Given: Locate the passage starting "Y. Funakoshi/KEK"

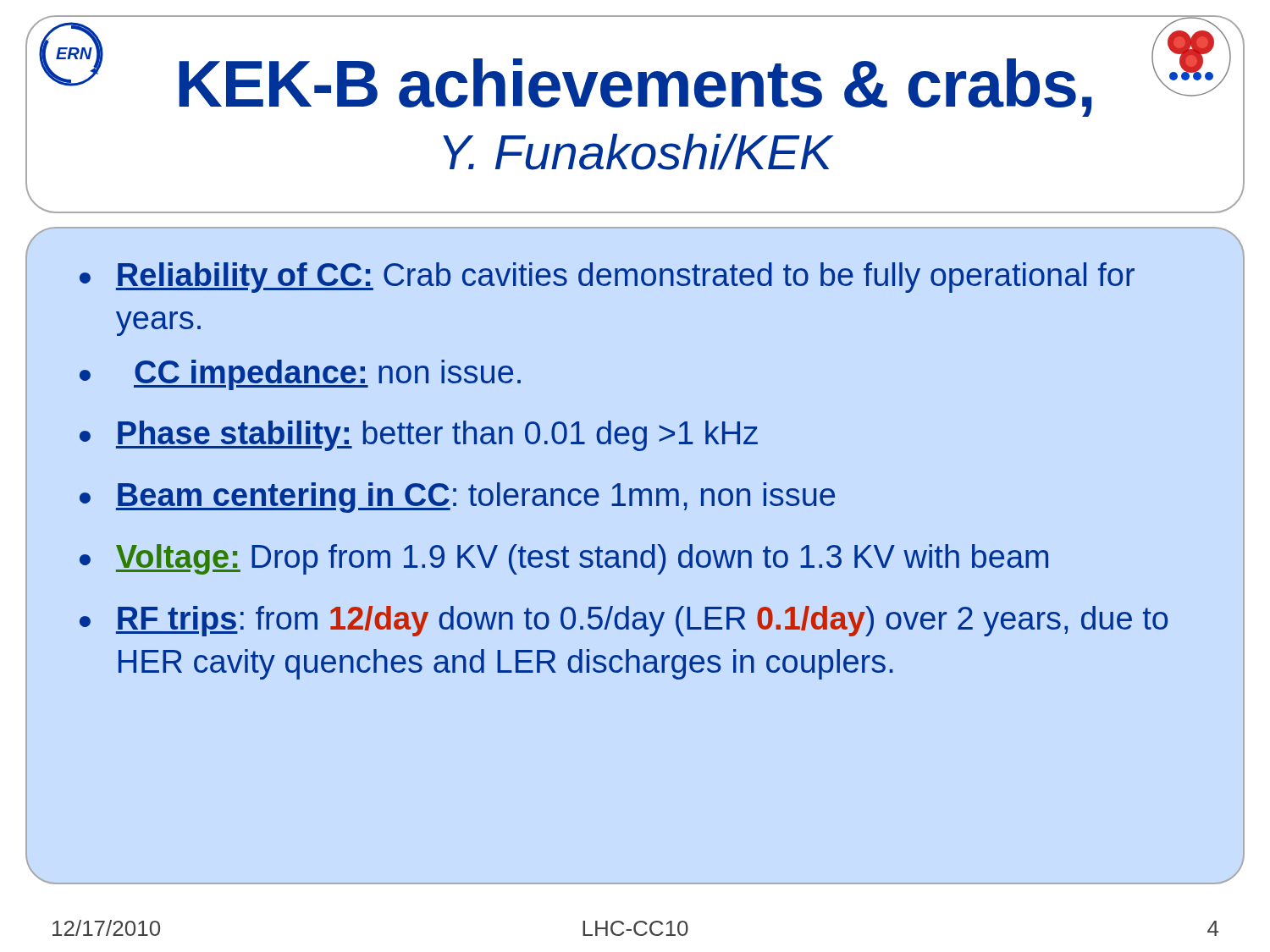Looking at the screenshot, I should pos(635,152).
